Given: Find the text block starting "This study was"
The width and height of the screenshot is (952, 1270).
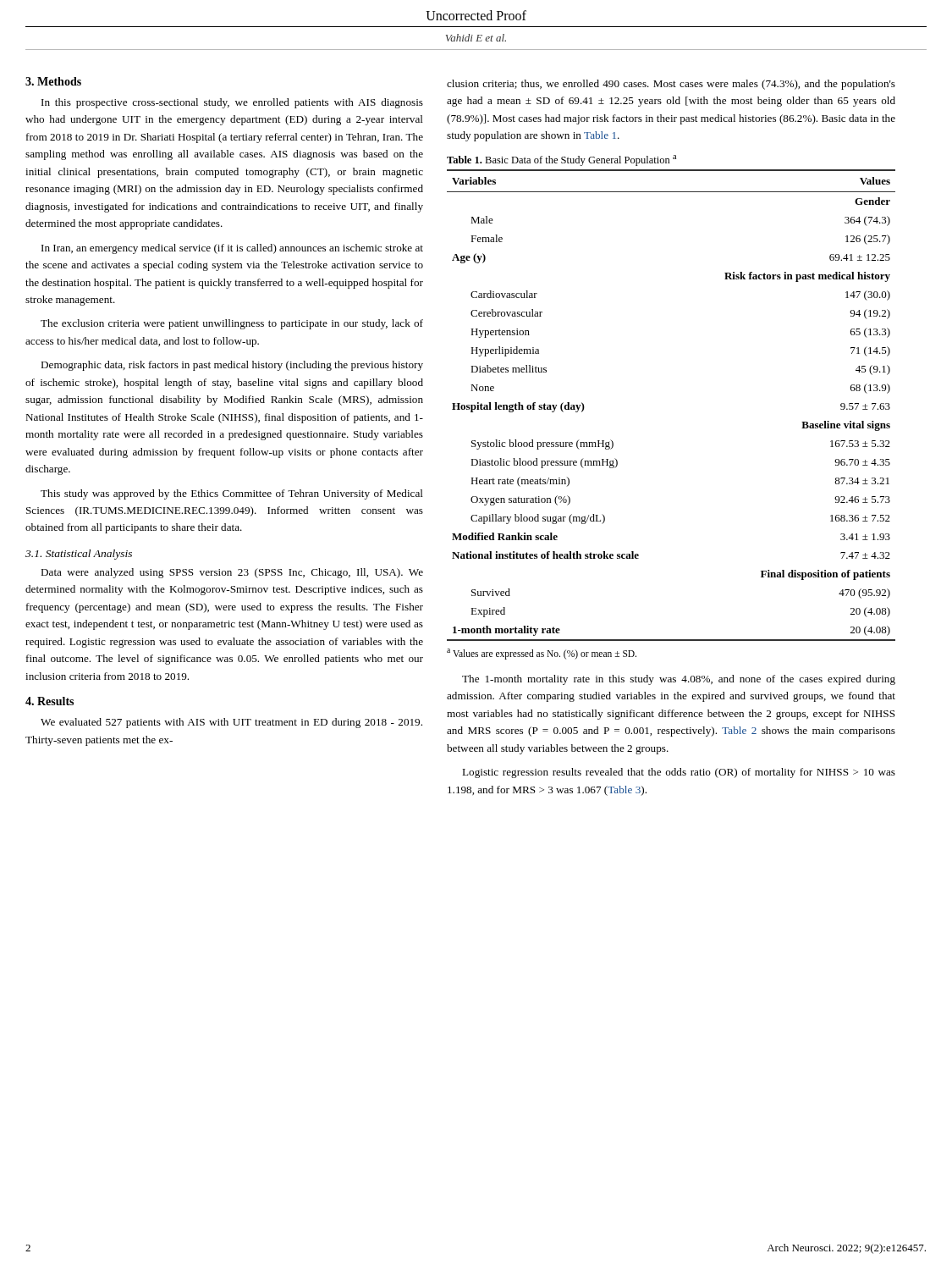Looking at the screenshot, I should tap(224, 511).
